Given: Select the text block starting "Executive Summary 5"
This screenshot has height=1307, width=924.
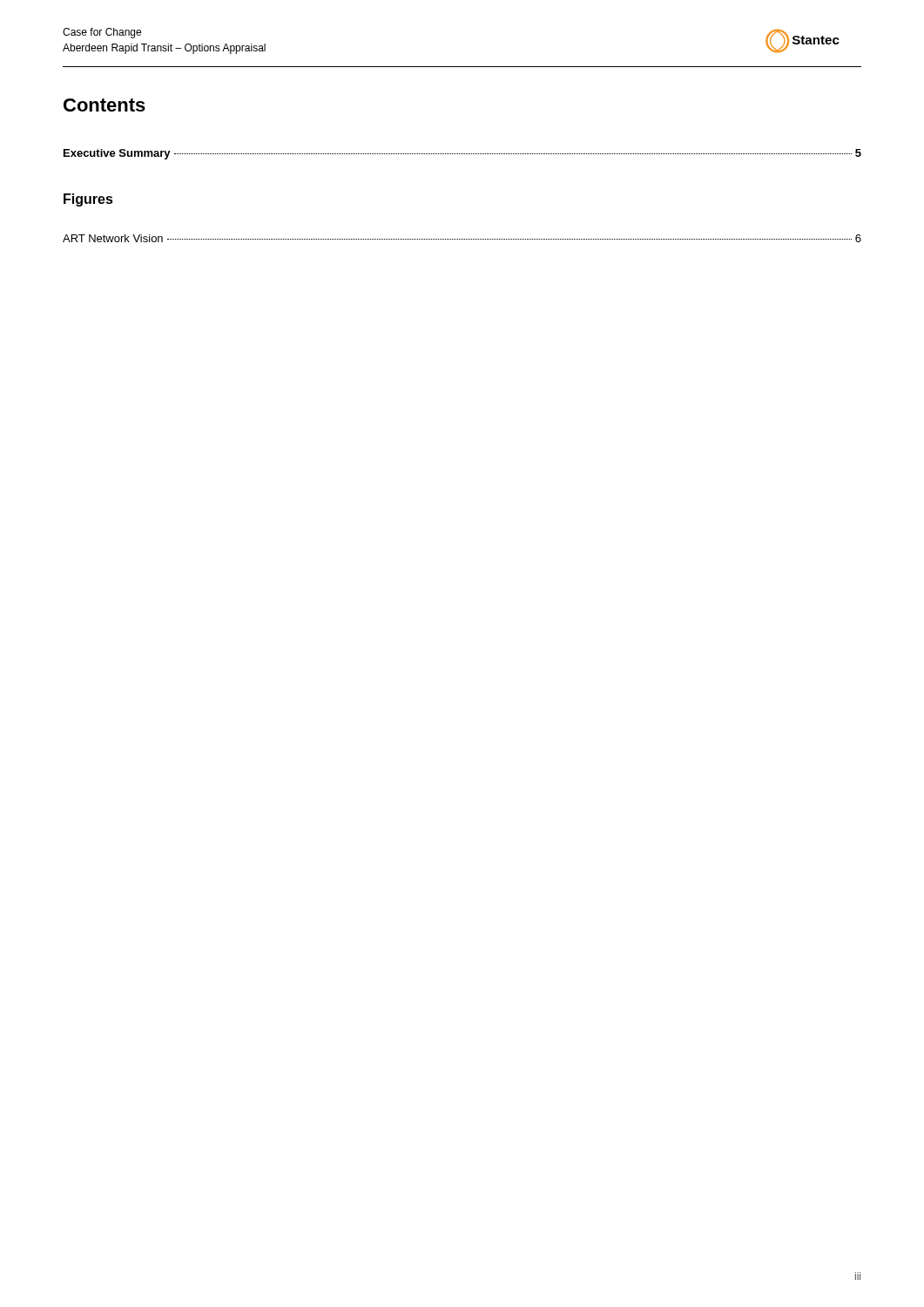Looking at the screenshot, I should click(x=462, y=153).
